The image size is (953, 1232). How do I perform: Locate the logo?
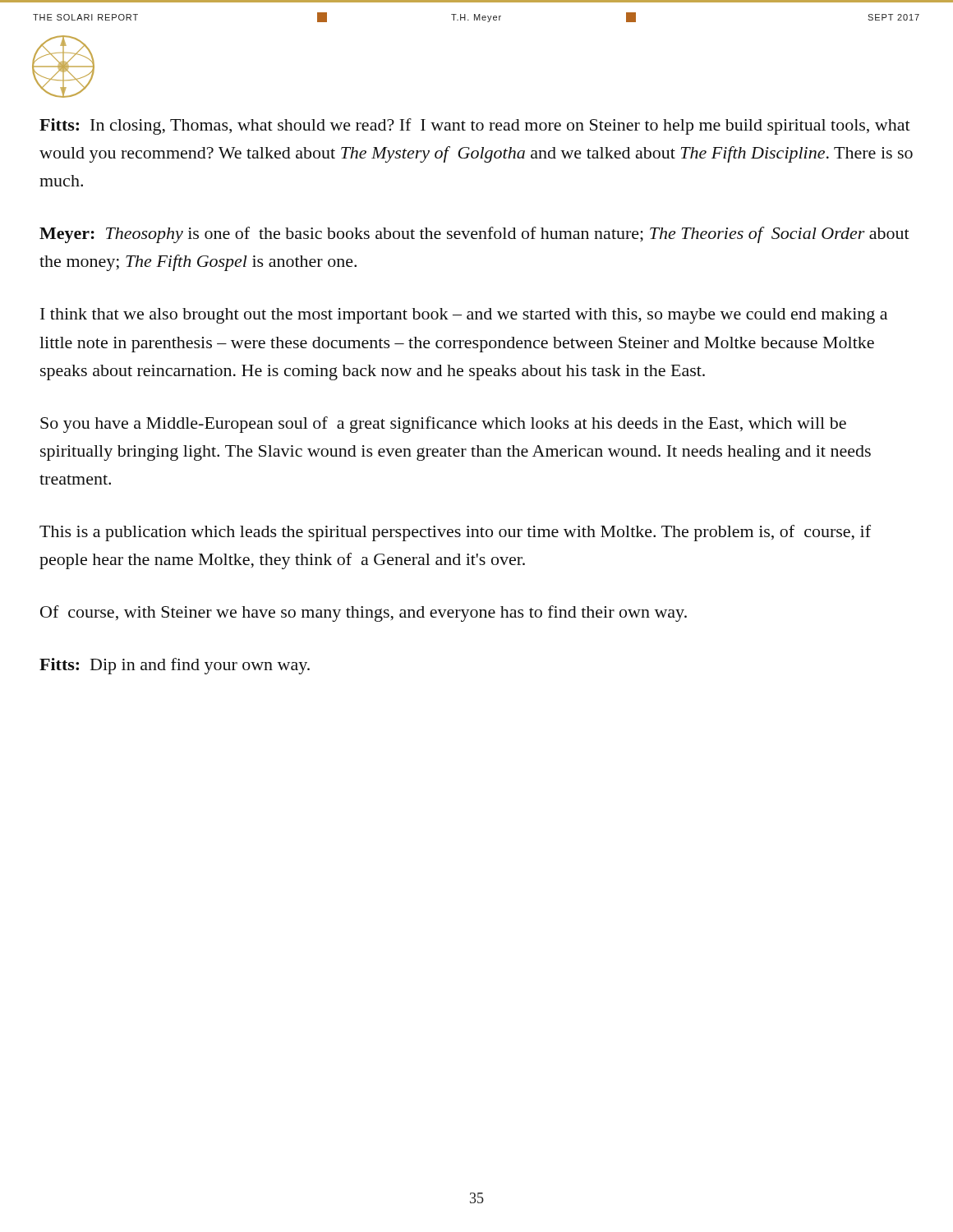pyautogui.click(x=64, y=67)
